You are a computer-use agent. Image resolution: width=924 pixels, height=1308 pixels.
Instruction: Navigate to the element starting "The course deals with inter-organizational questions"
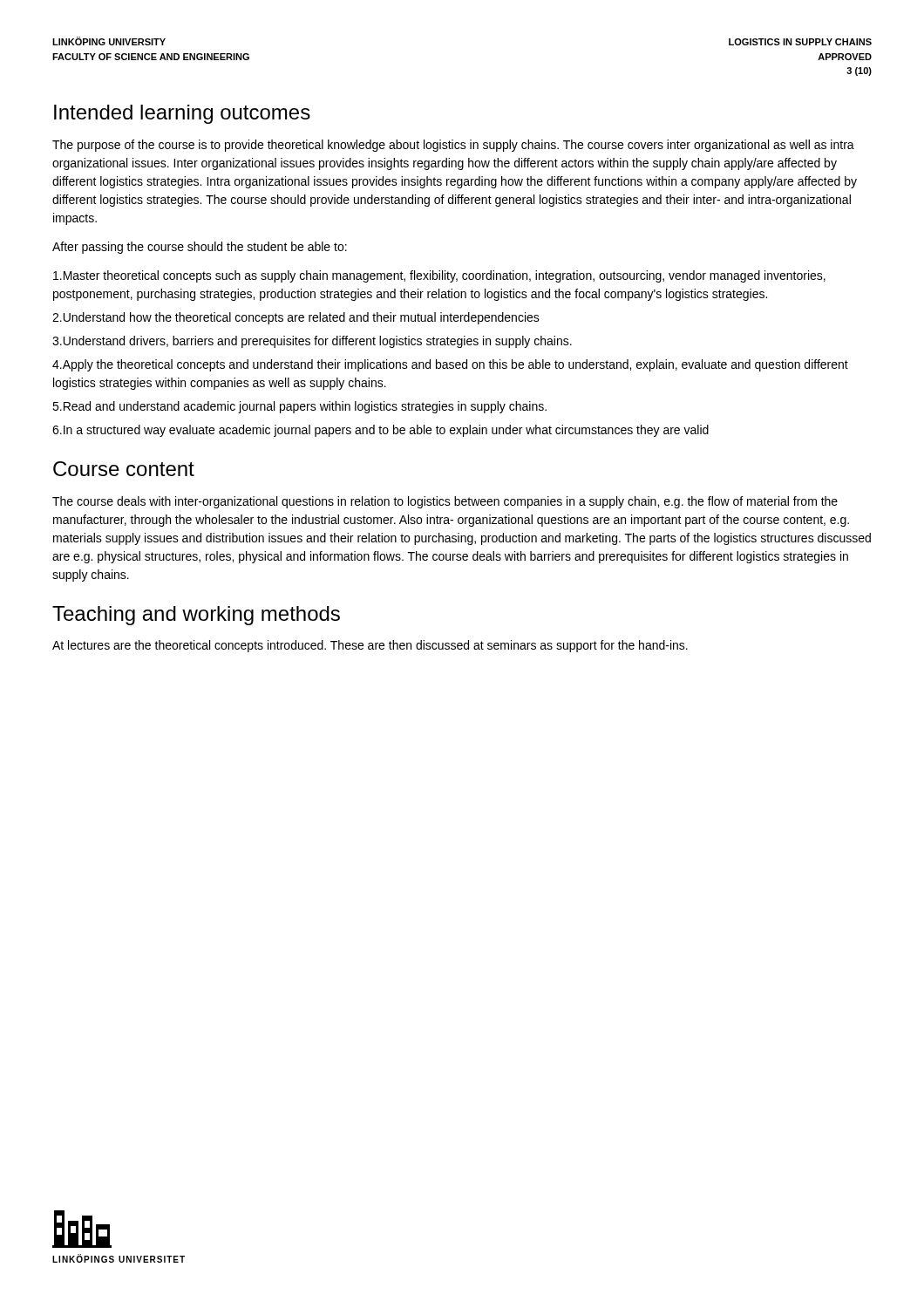[462, 538]
